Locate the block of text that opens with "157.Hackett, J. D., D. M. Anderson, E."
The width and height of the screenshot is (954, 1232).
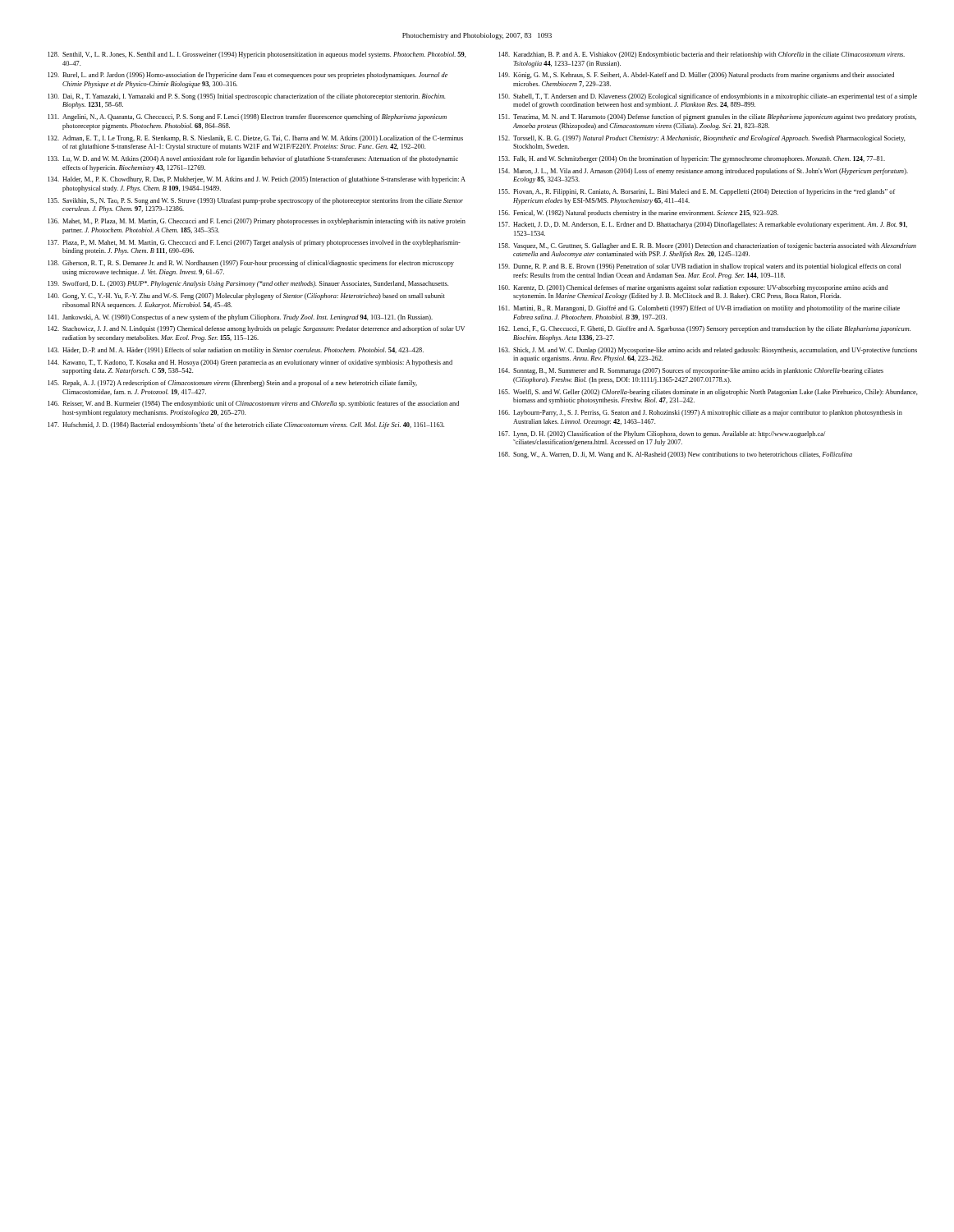(x=702, y=230)
